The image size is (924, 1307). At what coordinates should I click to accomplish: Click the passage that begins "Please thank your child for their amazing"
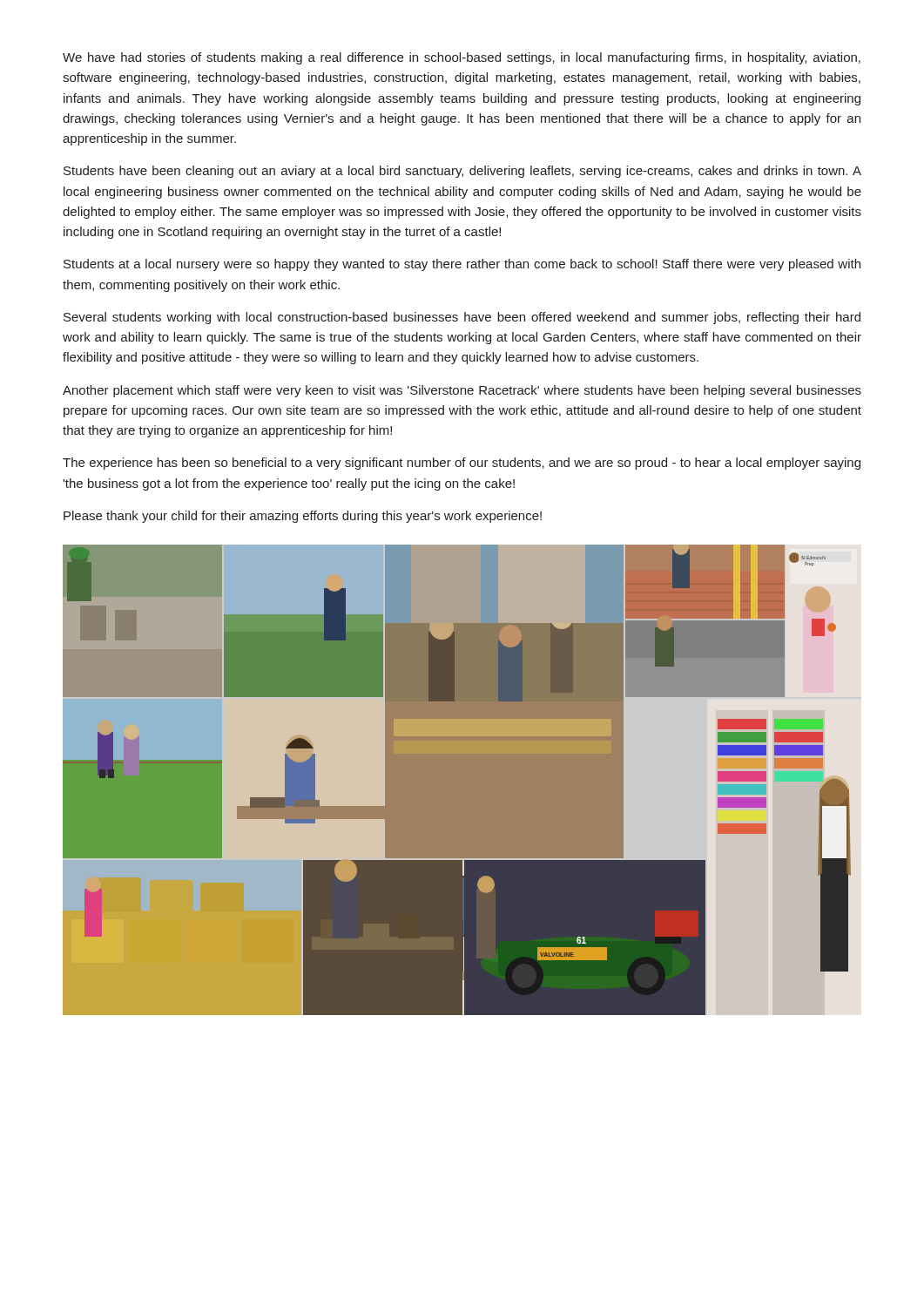tap(303, 515)
